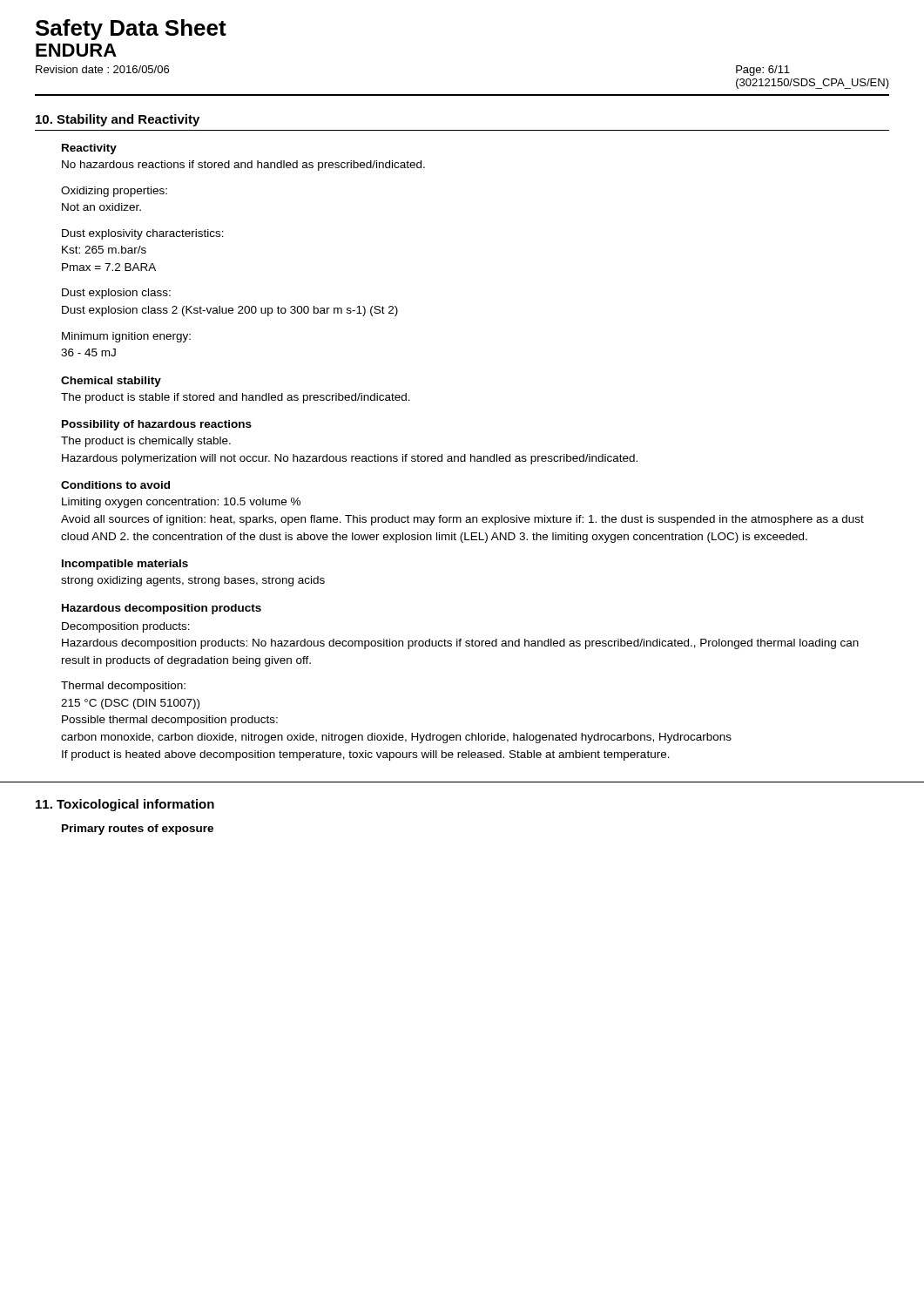Find the text block containing "Decomposition products:Hazardous decomposition products:"
924x1307 pixels.
(x=460, y=643)
